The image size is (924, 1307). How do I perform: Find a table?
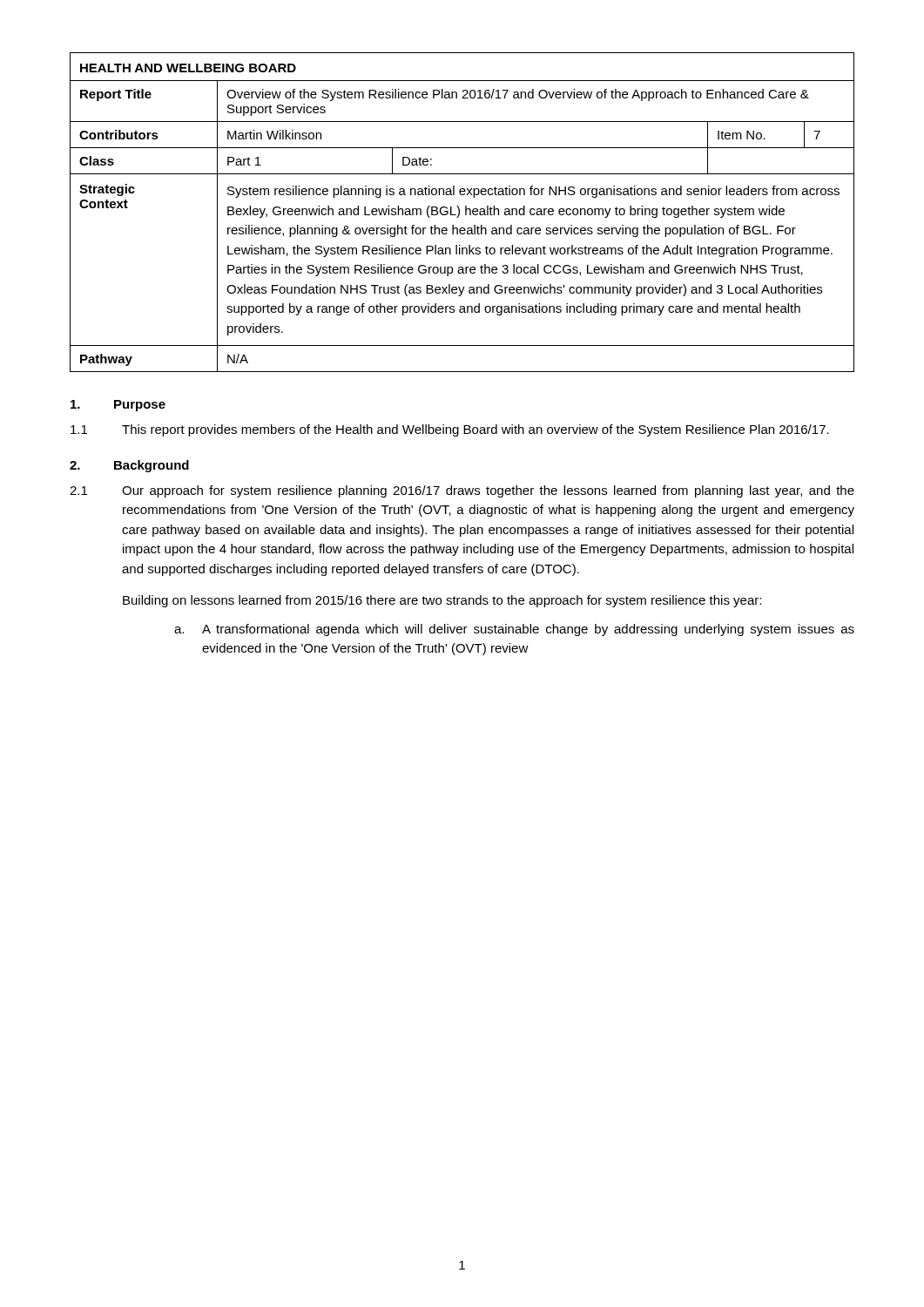[x=462, y=212]
